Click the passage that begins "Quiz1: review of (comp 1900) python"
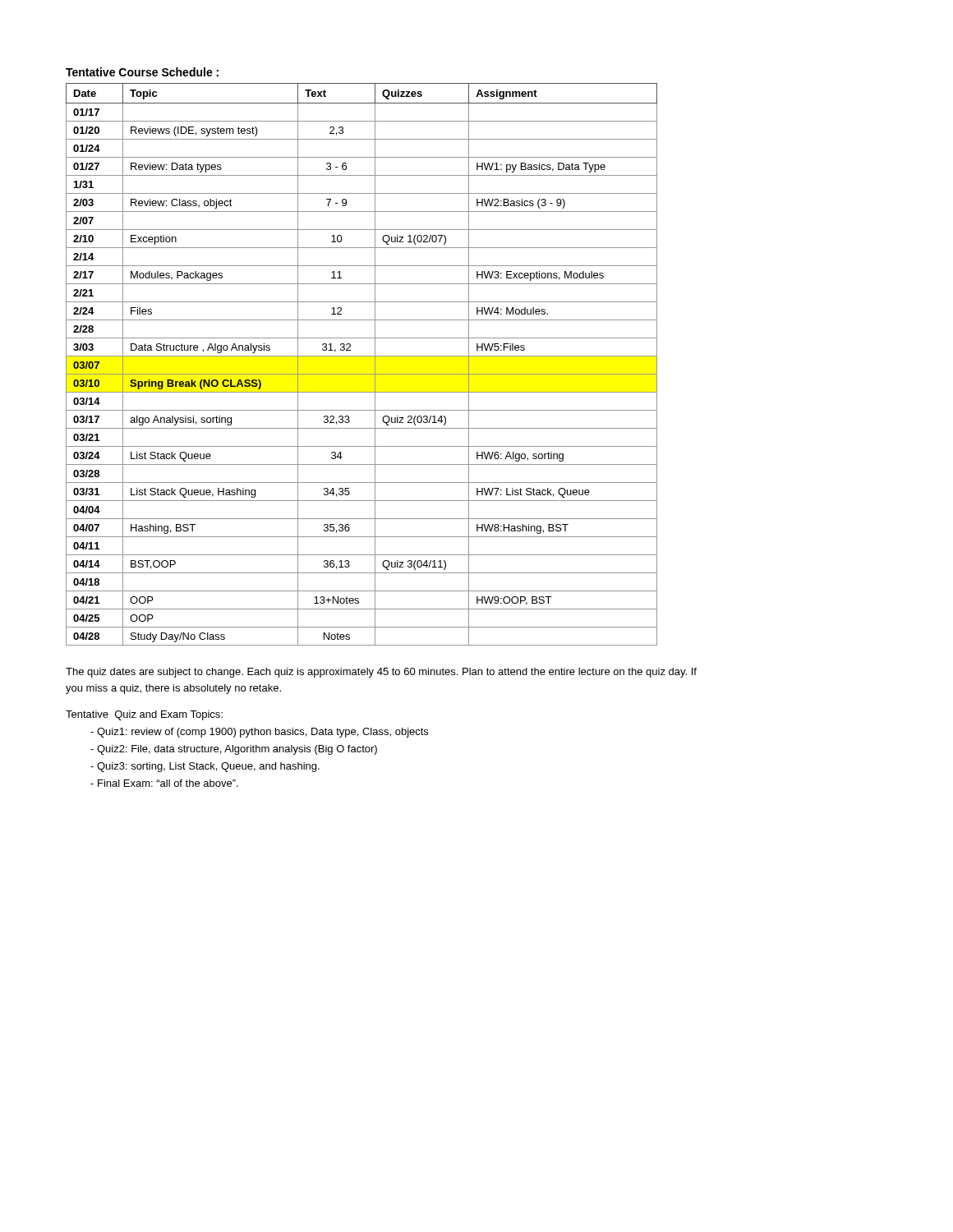Screen dimensions: 1232x953 (263, 732)
